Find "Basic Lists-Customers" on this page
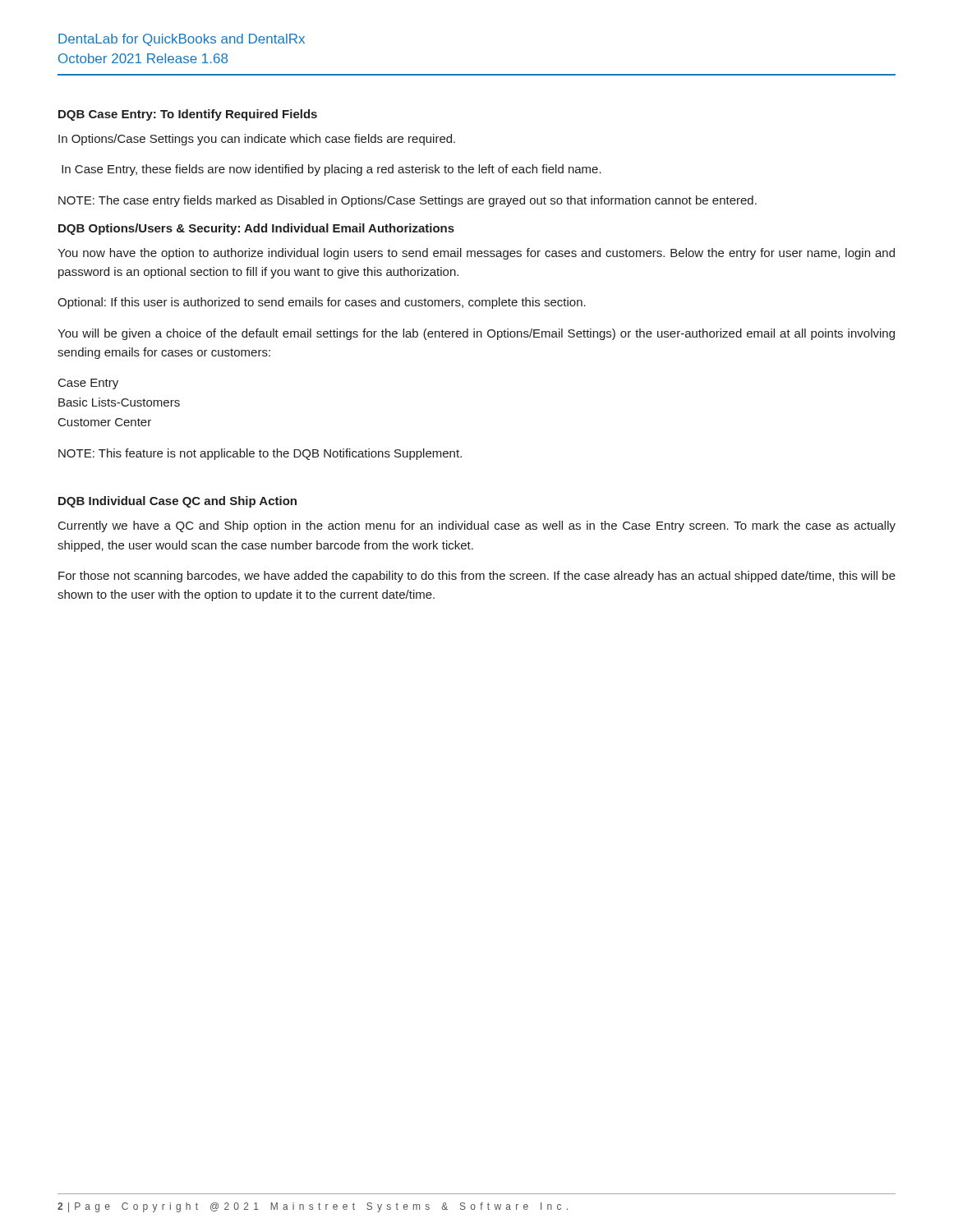This screenshot has height=1232, width=953. [119, 402]
